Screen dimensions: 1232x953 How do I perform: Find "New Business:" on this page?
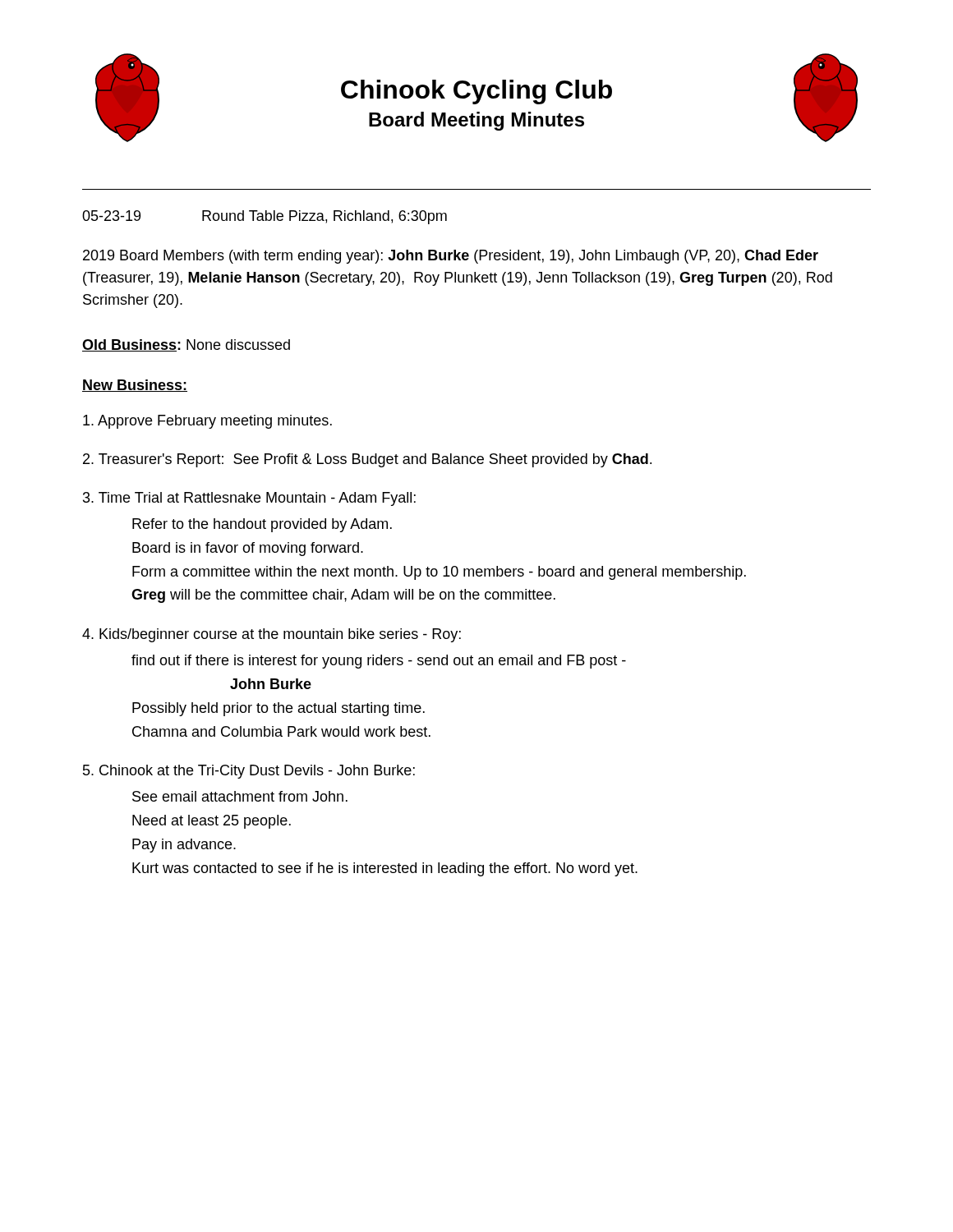[135, 385]
